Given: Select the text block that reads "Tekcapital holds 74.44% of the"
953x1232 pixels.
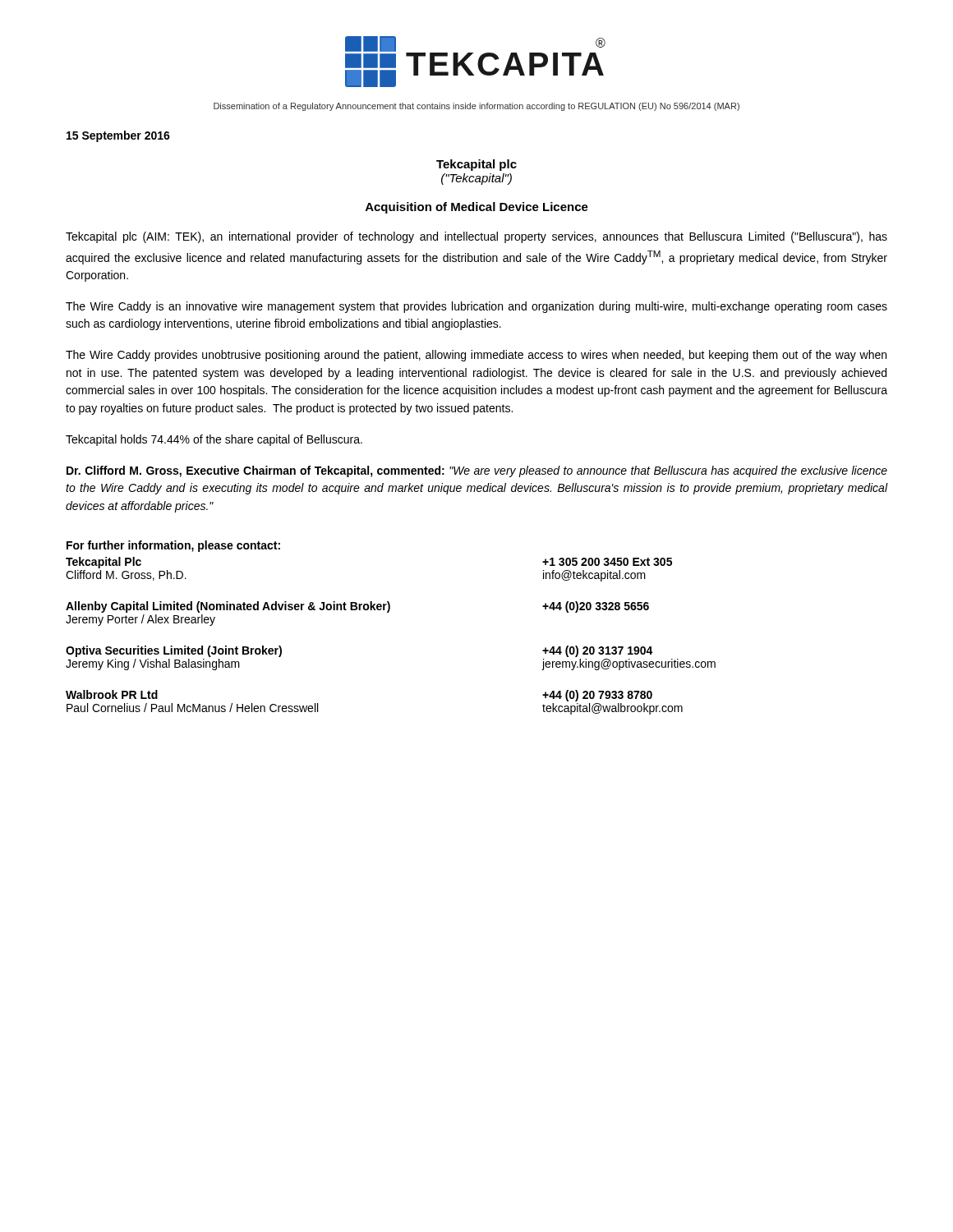Looking at the screenshot, I should (x=214, y=439).
